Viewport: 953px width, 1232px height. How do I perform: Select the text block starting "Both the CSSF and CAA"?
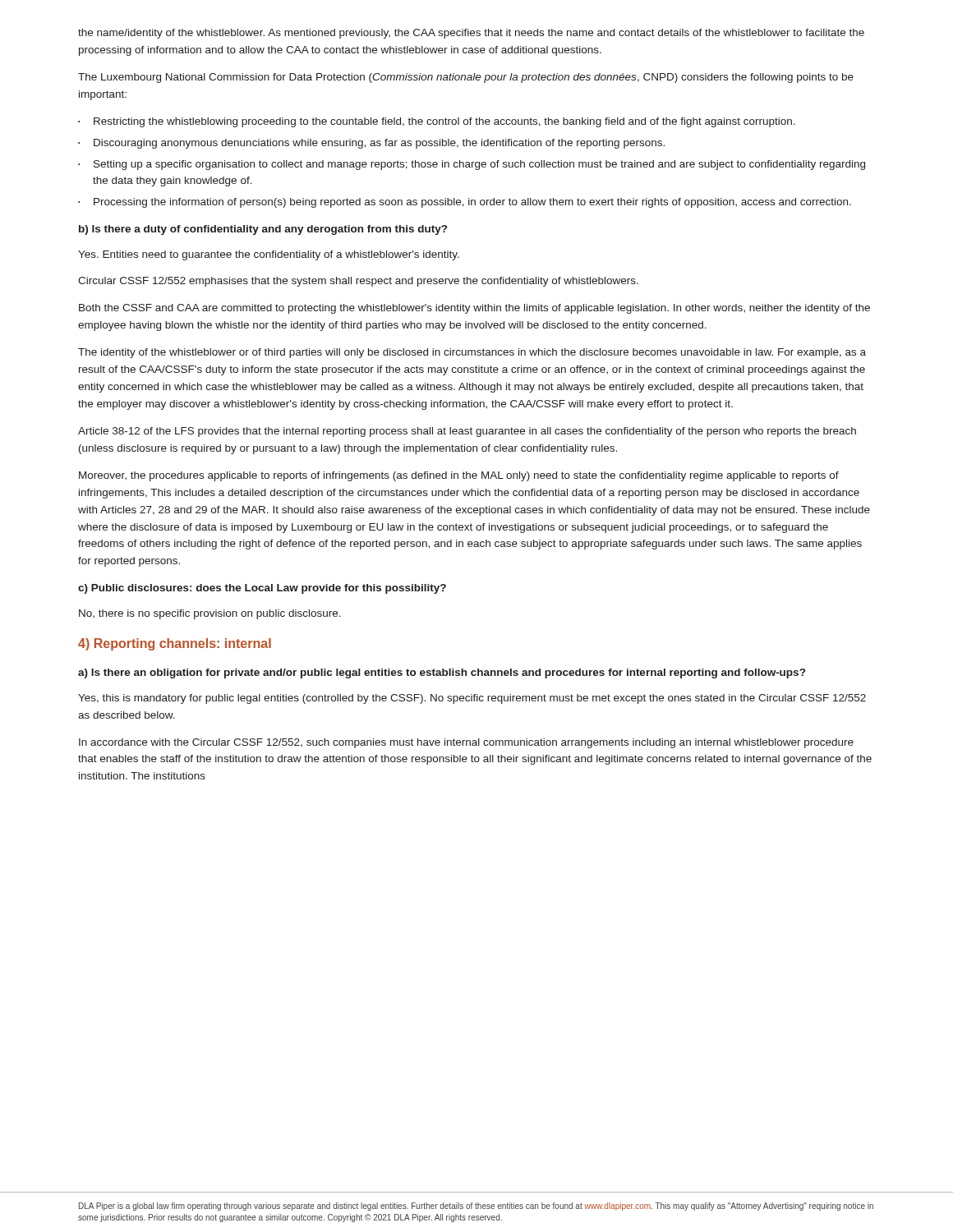(474, 317)
